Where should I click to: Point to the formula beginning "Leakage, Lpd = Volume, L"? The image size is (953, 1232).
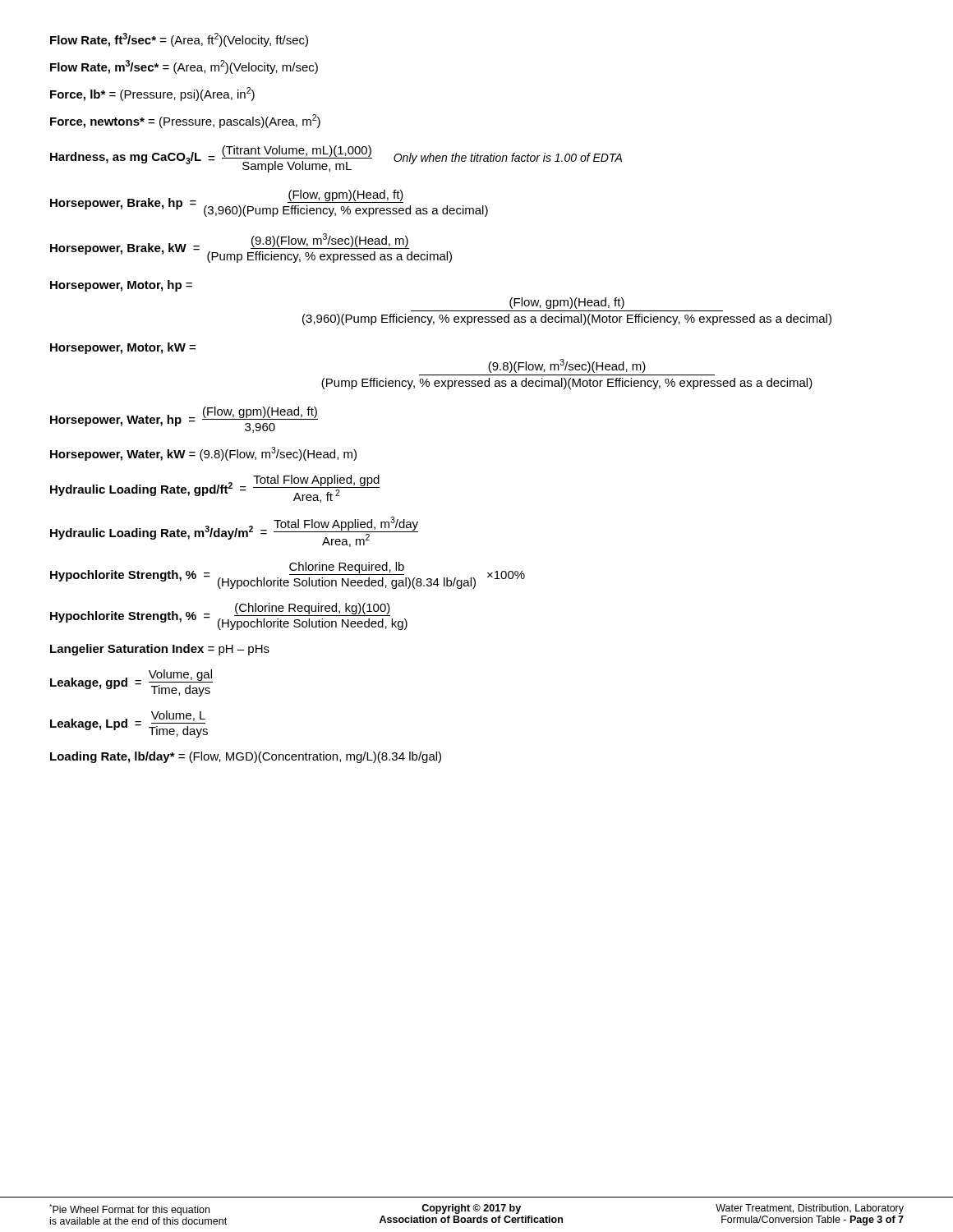129,724
